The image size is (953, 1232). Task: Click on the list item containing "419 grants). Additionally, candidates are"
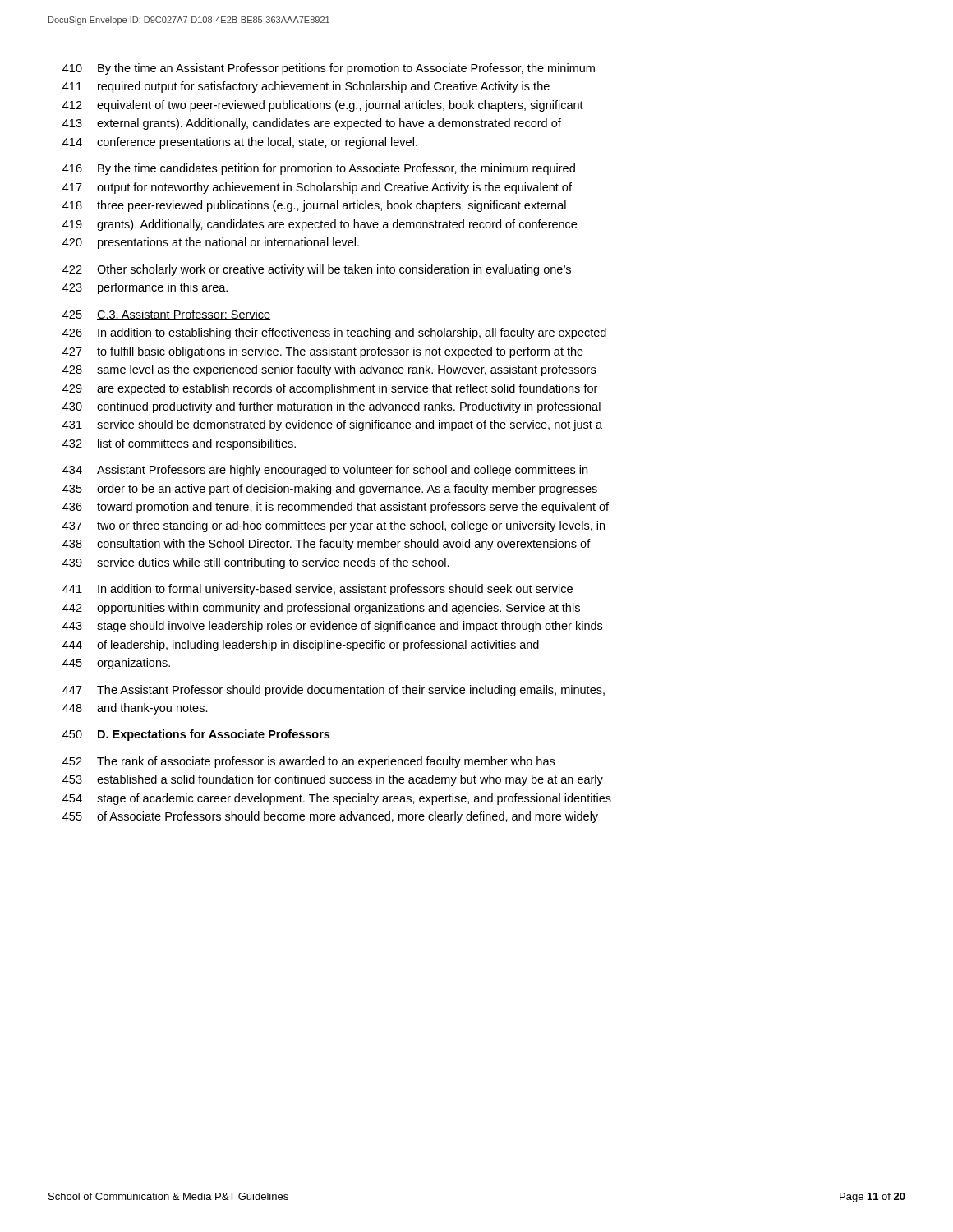click(476, 224)
